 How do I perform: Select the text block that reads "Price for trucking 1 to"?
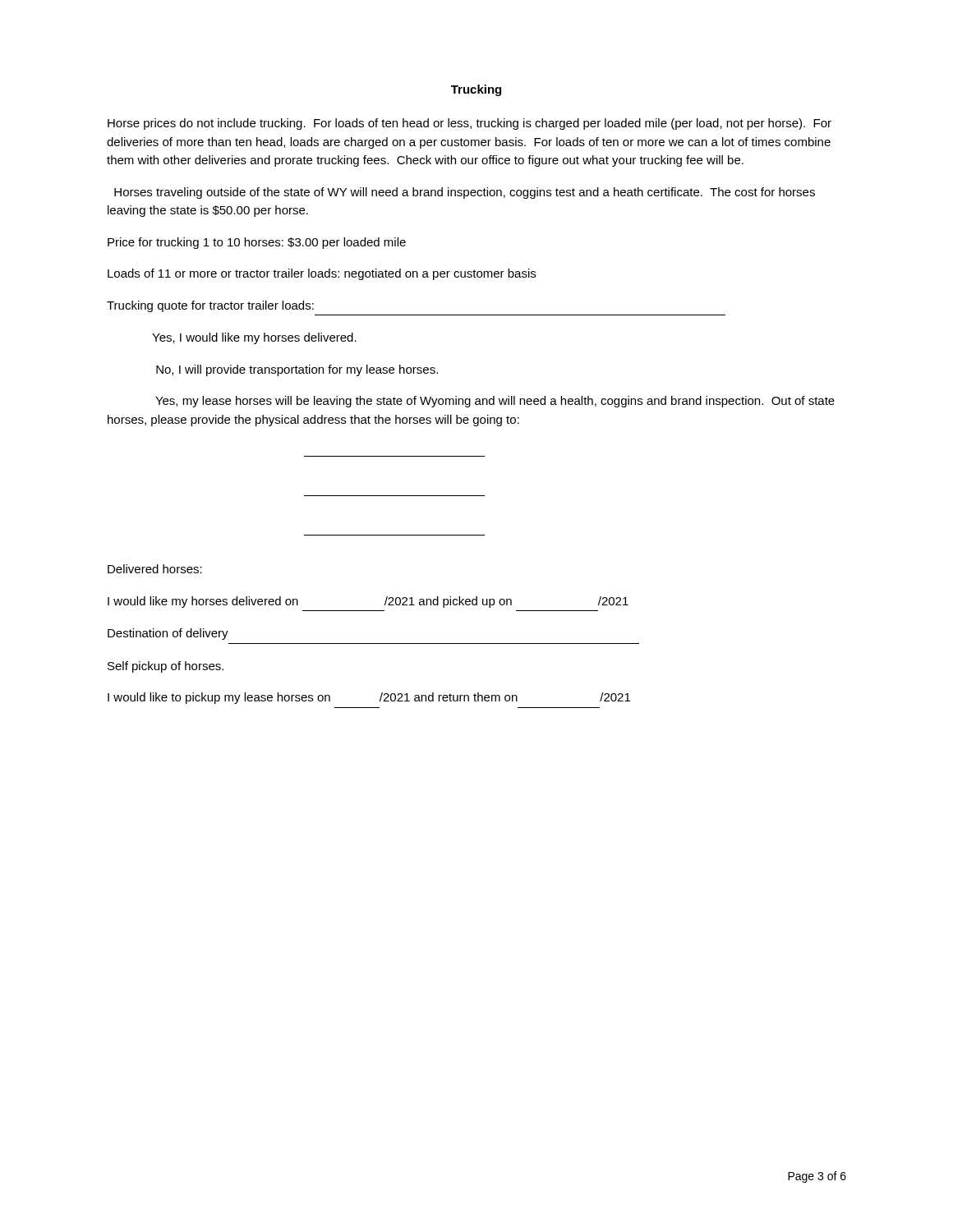click(256, 241)
